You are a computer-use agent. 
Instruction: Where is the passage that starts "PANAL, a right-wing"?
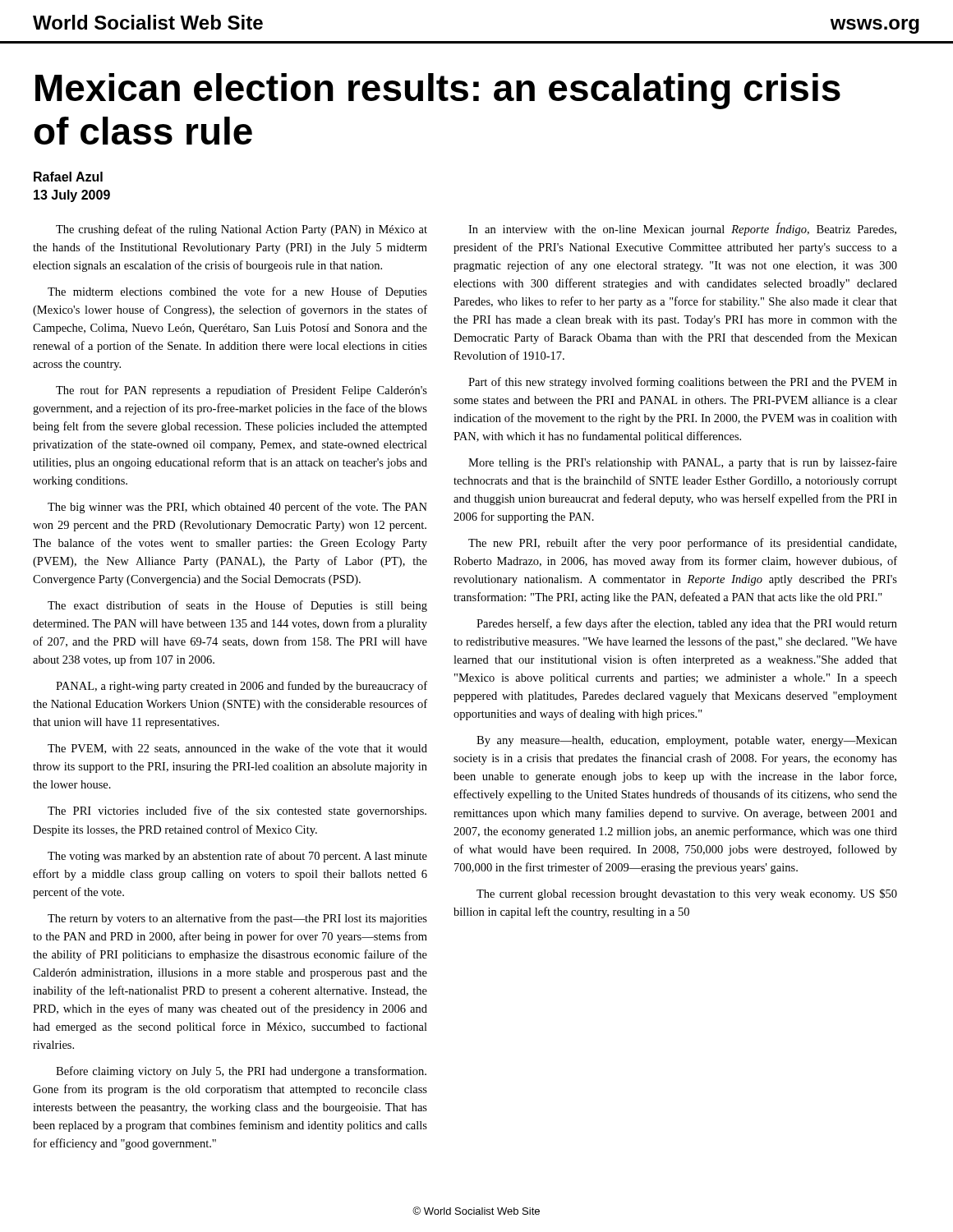(x=230, y=704)
